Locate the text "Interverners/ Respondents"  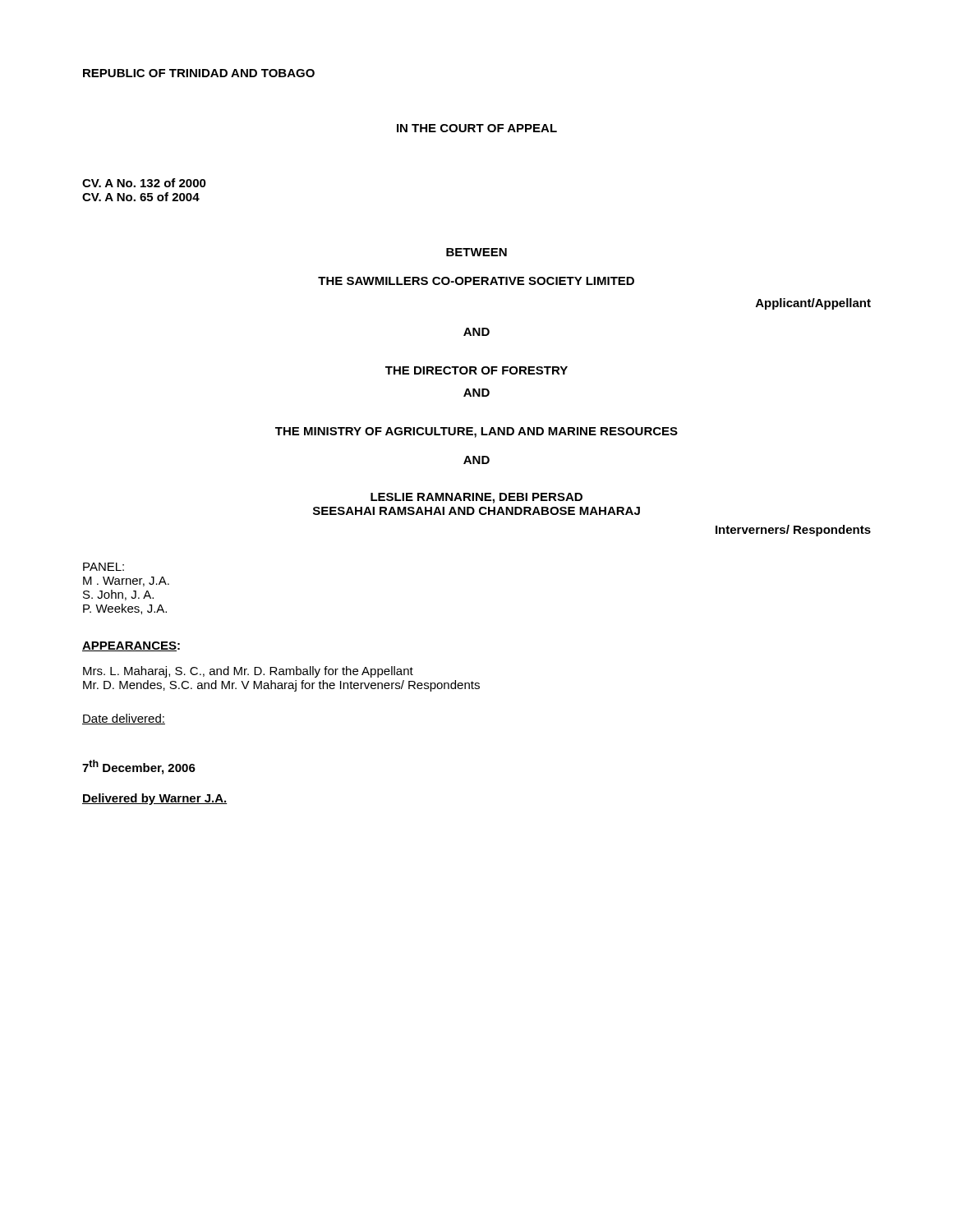pos(793,529)
